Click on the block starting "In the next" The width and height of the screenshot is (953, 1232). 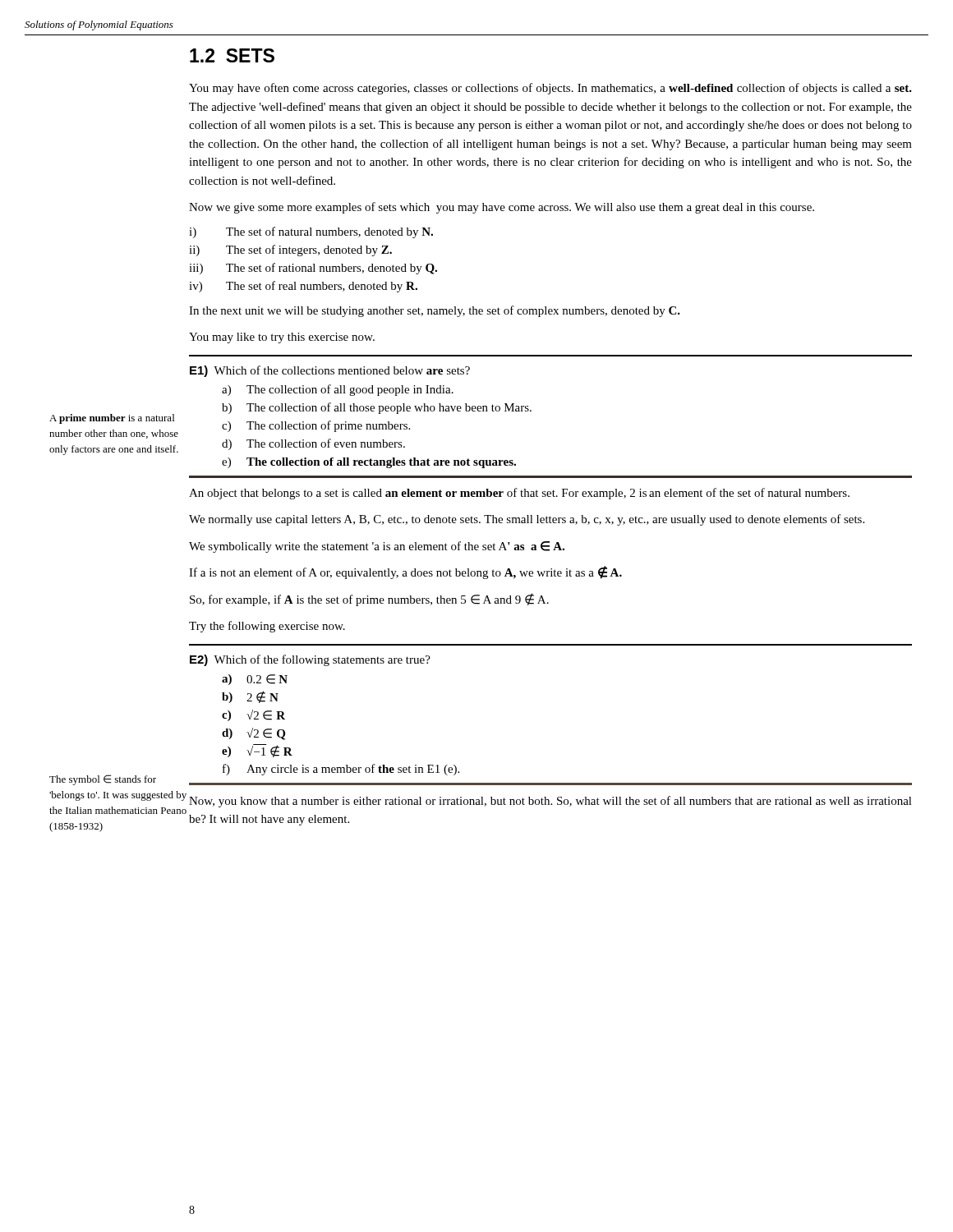(x=550, y=310)
